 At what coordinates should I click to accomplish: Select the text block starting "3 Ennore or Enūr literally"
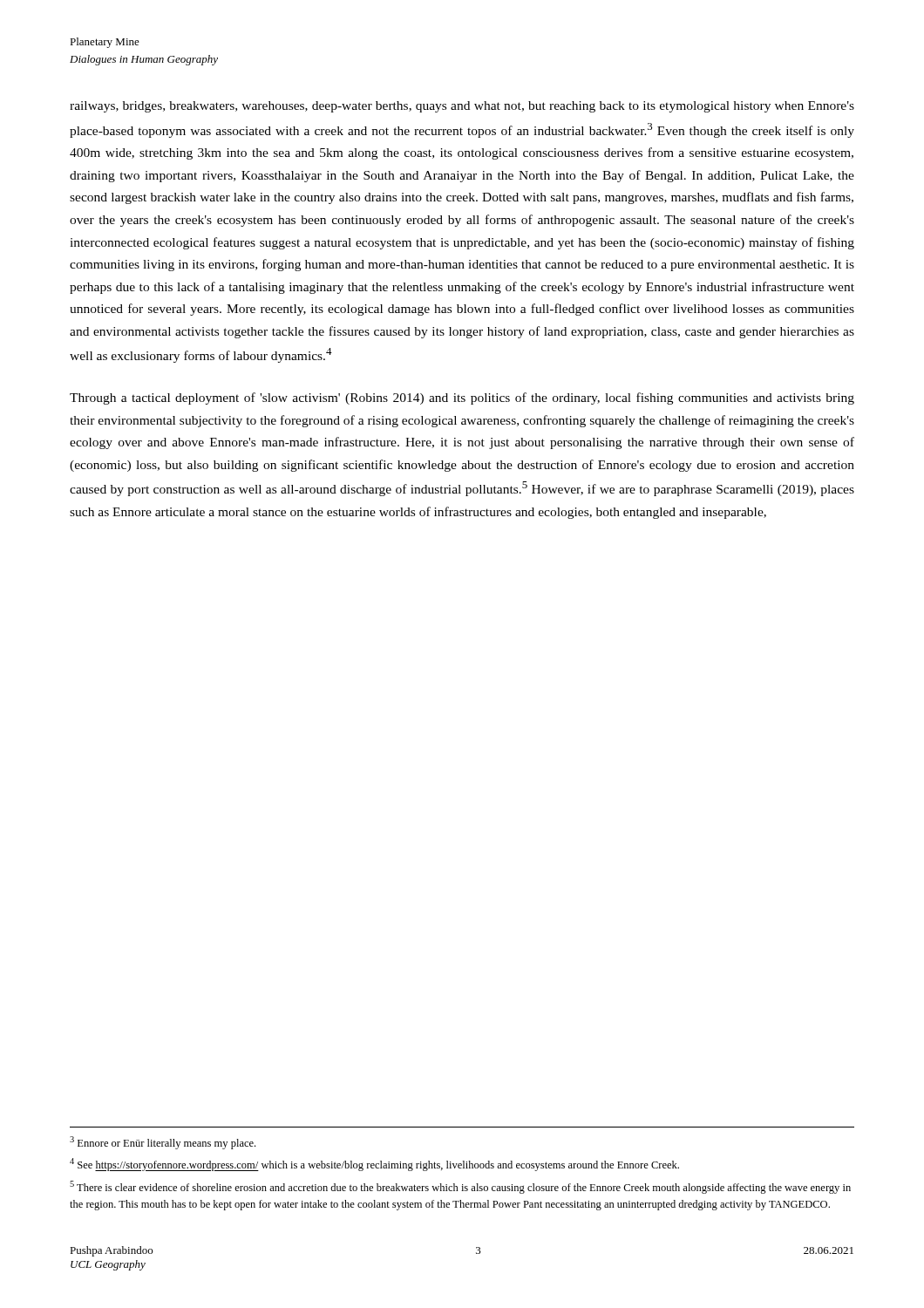click(x=163, y=1142)
